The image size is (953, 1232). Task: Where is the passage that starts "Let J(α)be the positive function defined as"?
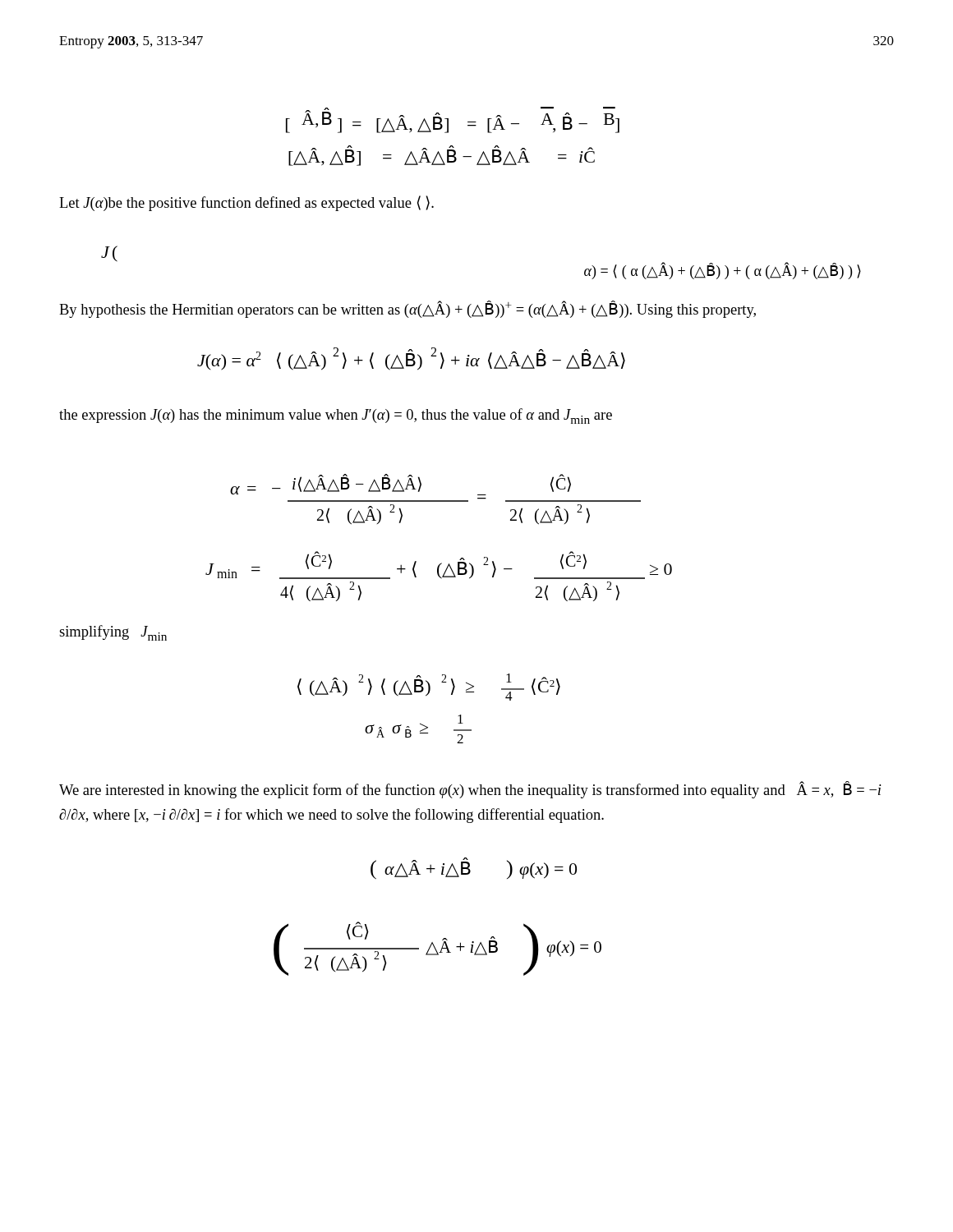pyautogui.click(x=247, y=203)
